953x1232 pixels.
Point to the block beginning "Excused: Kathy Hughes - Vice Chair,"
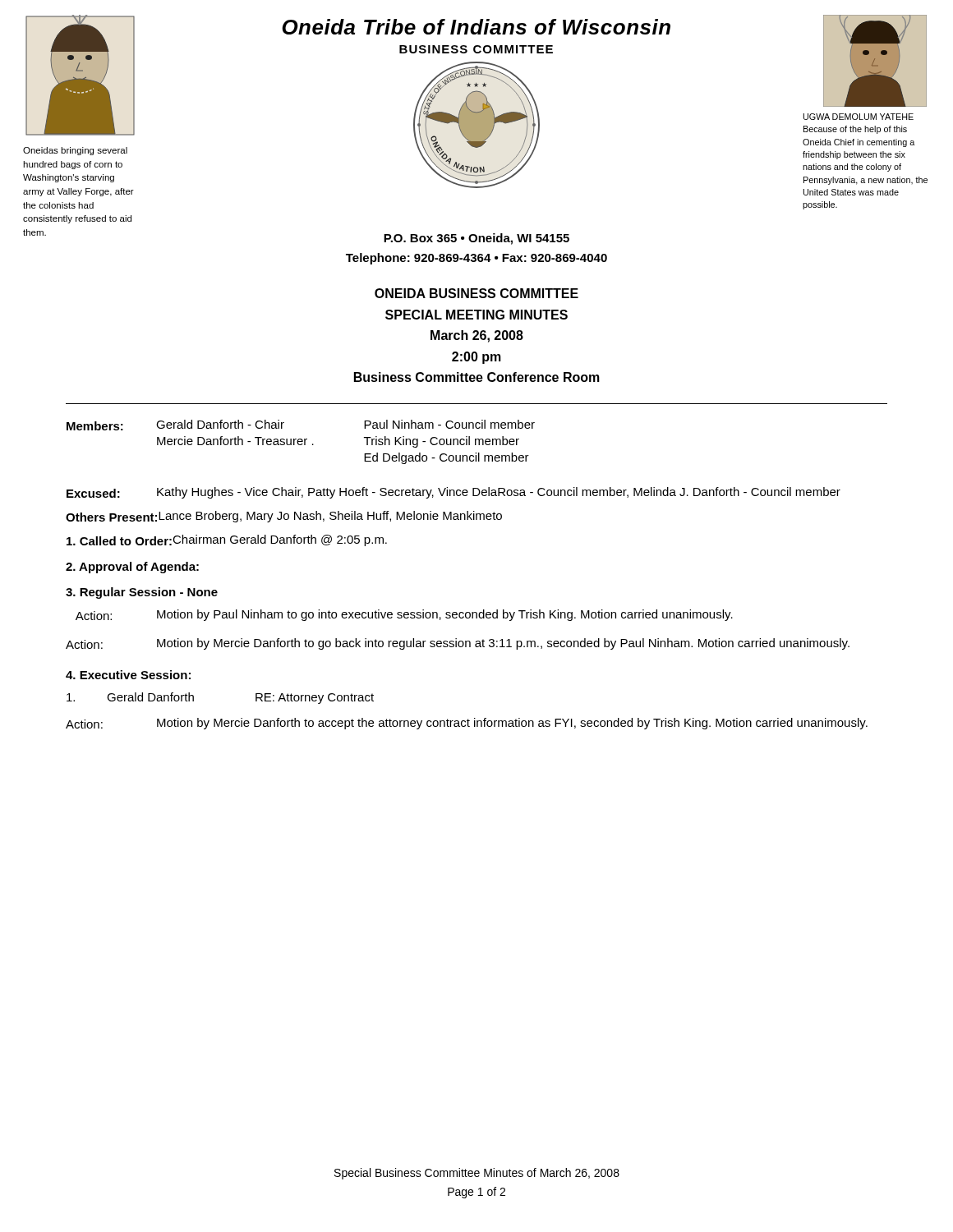pyautogui.click(x=476, y=492)
